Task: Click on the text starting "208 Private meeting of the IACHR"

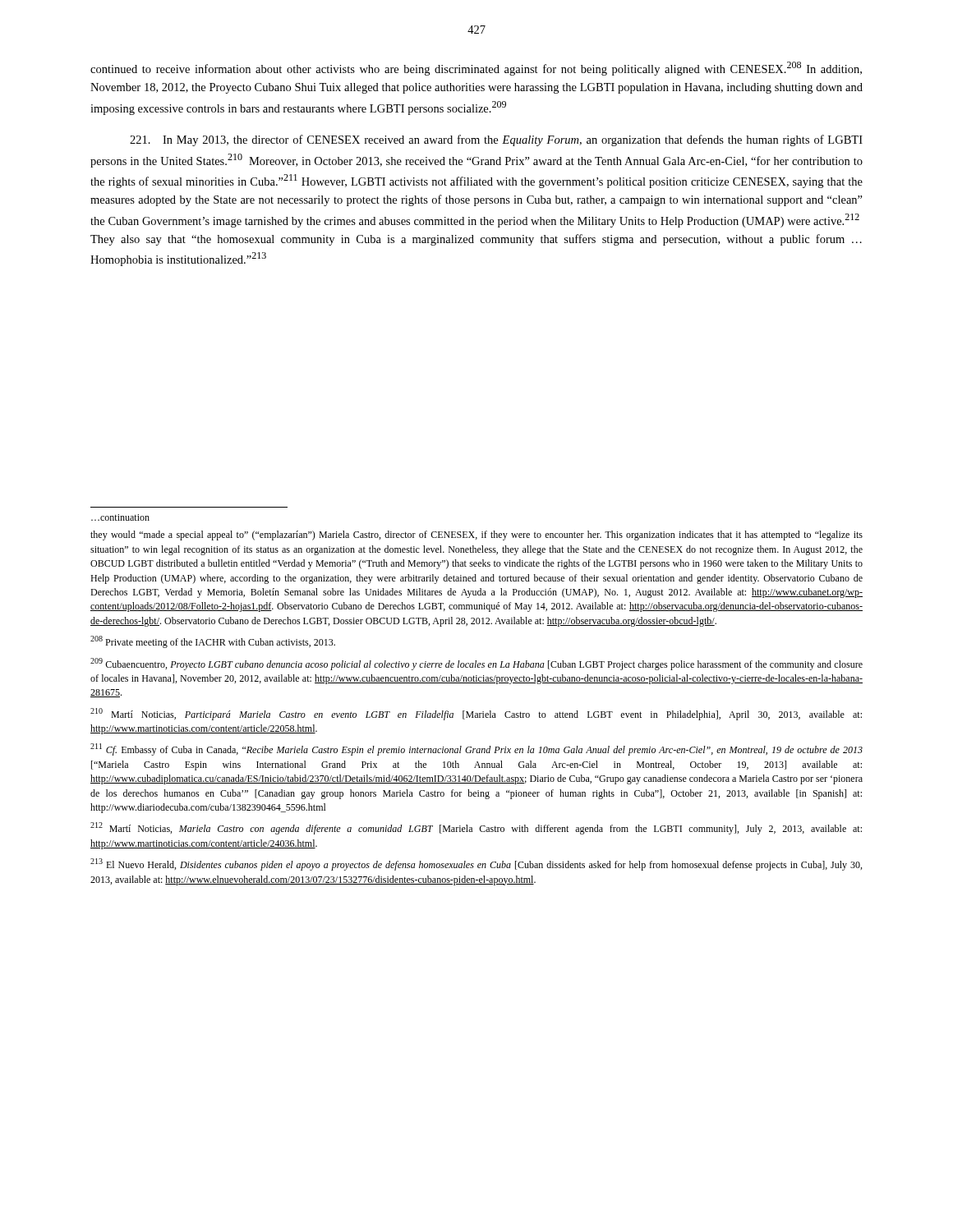Action: (x=213, y=641)
